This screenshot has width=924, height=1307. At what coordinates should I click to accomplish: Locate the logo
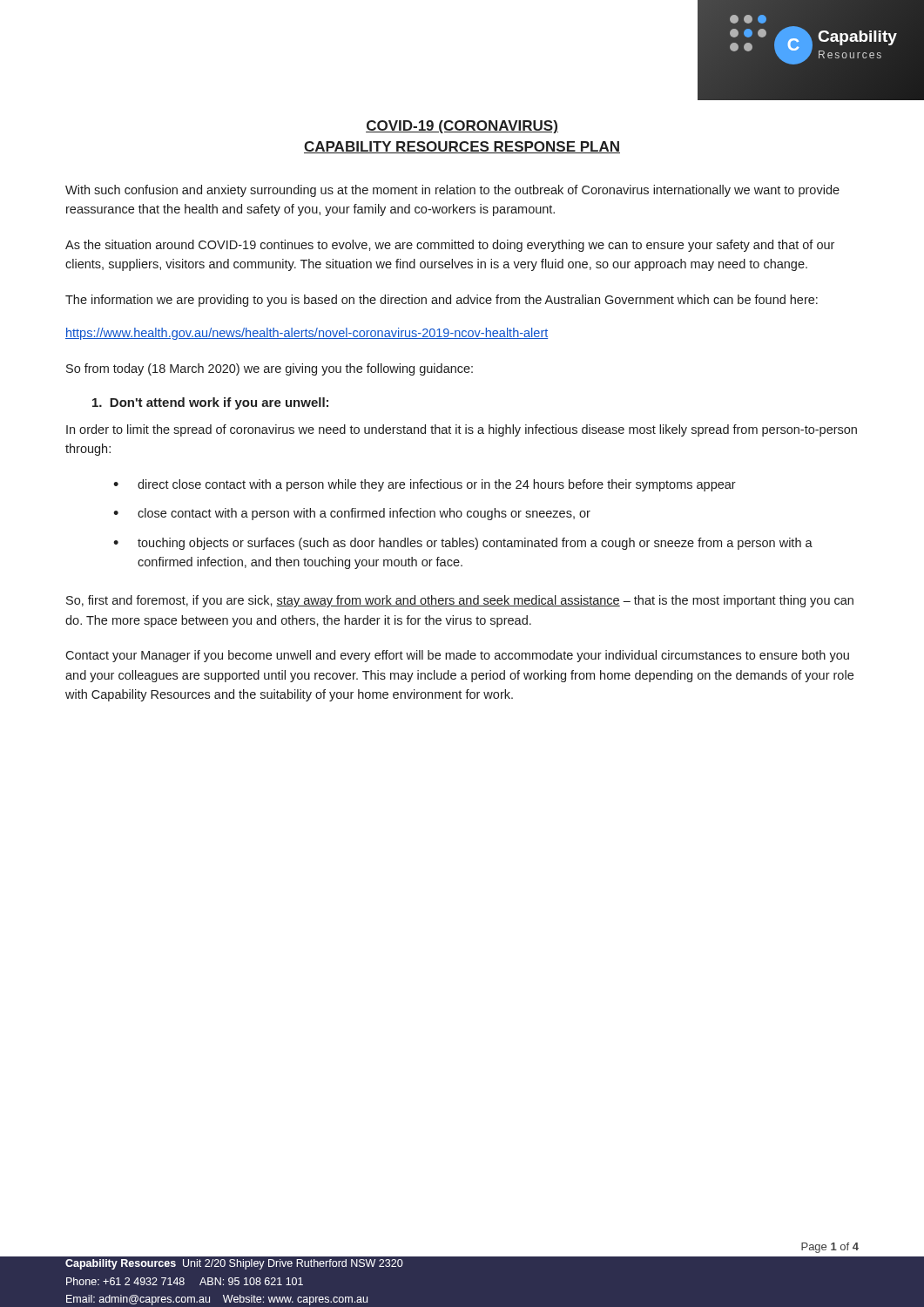tap(811, 50)
